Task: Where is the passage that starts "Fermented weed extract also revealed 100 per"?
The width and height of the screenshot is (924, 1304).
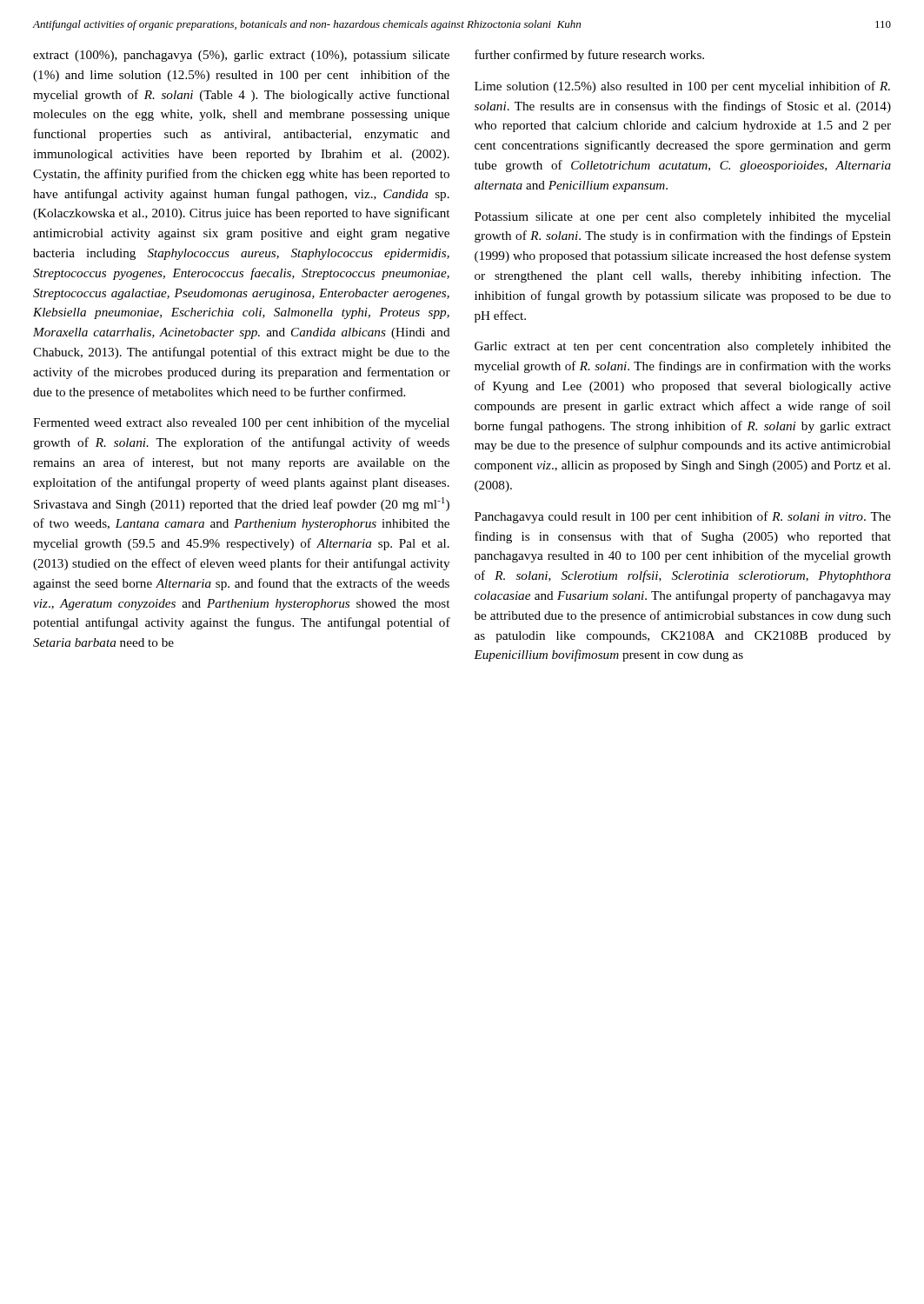Action: (241, 533)
